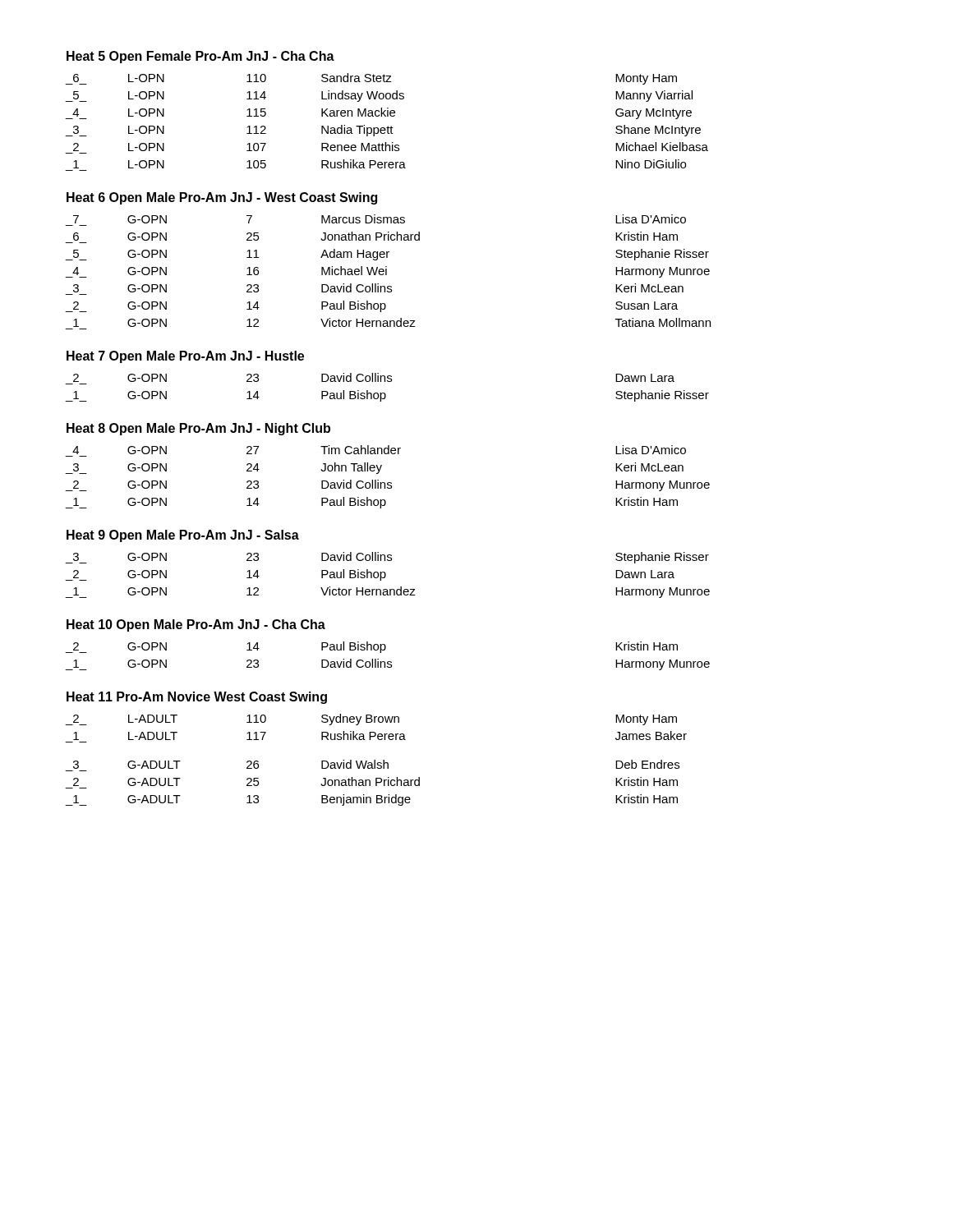Click on the section header that reads "Heat 6 Open Male Pro-Am JnJ -"

pyautogui.click(x=222, y=198)
